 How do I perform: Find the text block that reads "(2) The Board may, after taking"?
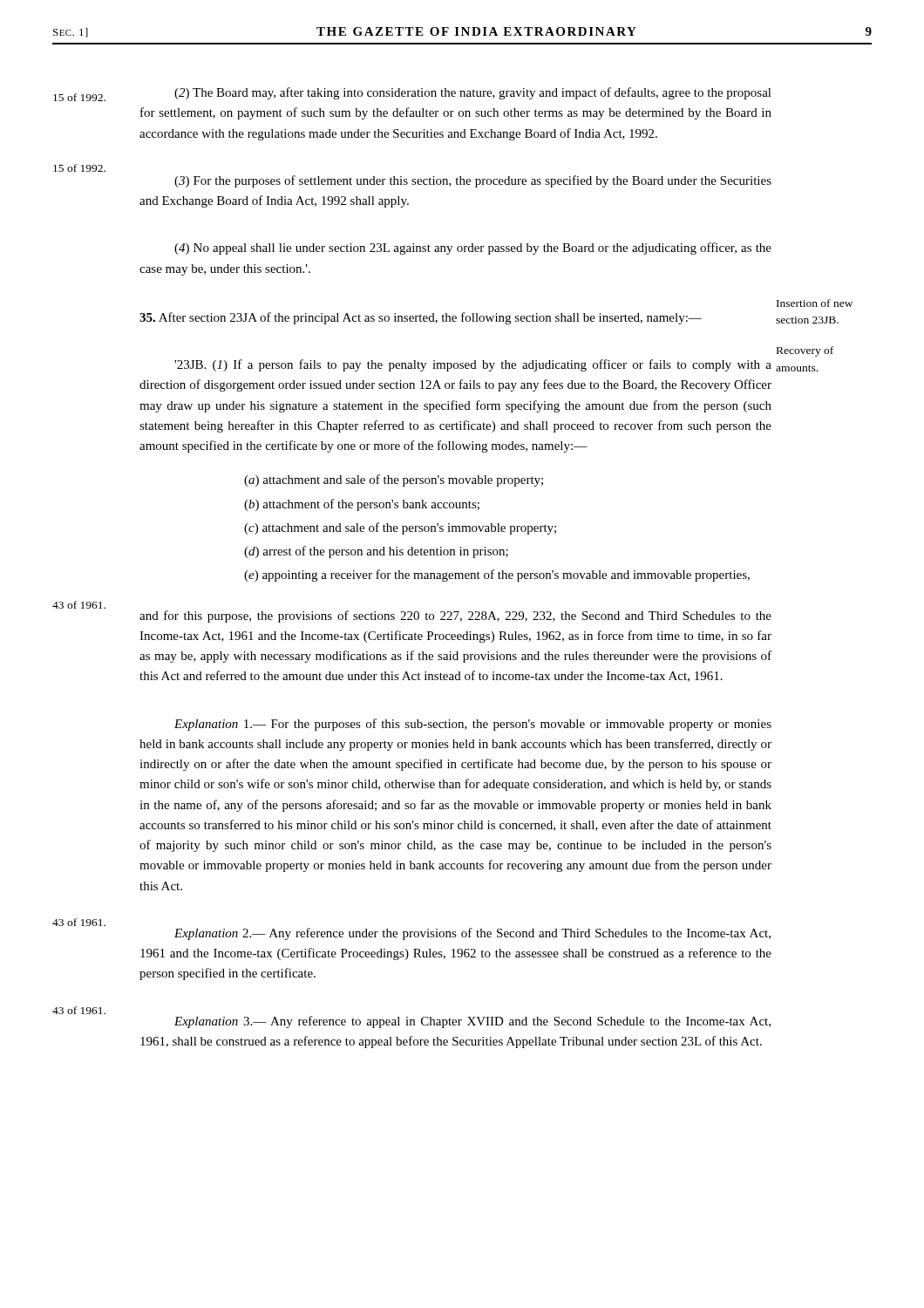point(455,113)
